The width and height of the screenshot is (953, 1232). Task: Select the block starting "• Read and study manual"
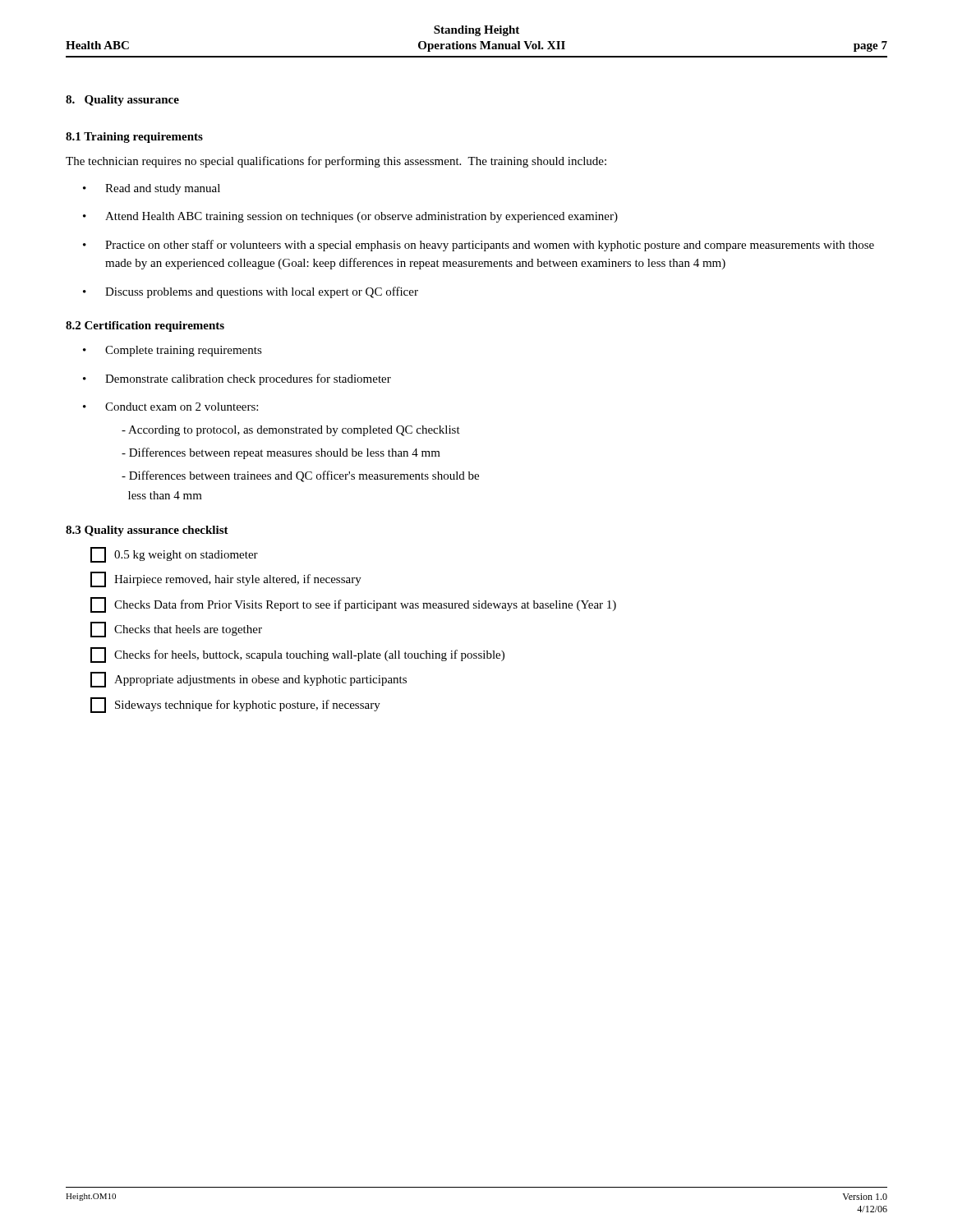point(152,189)
